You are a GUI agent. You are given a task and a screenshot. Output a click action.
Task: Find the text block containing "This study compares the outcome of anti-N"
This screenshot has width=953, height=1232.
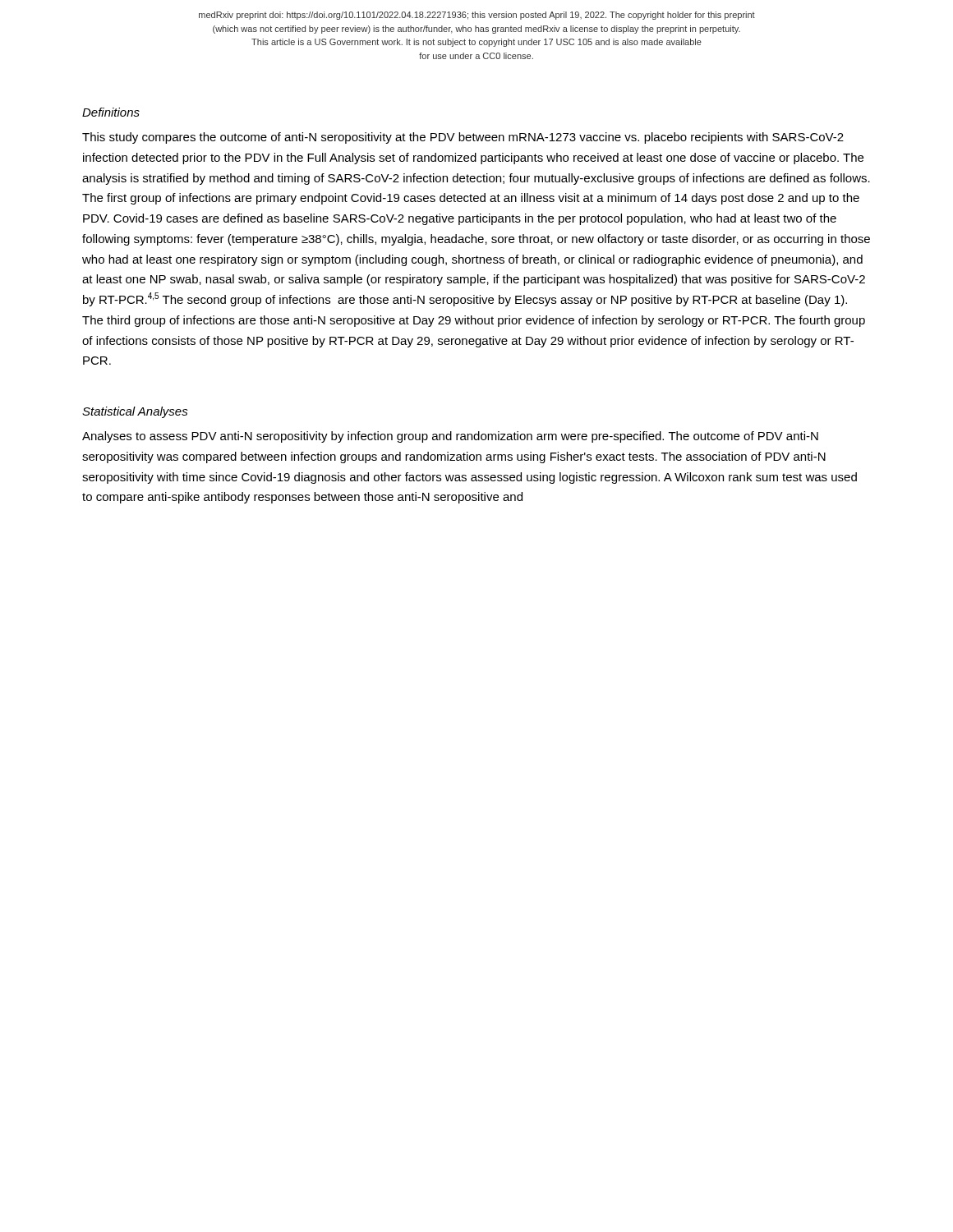pyautogui.click(x=476, y=249)
